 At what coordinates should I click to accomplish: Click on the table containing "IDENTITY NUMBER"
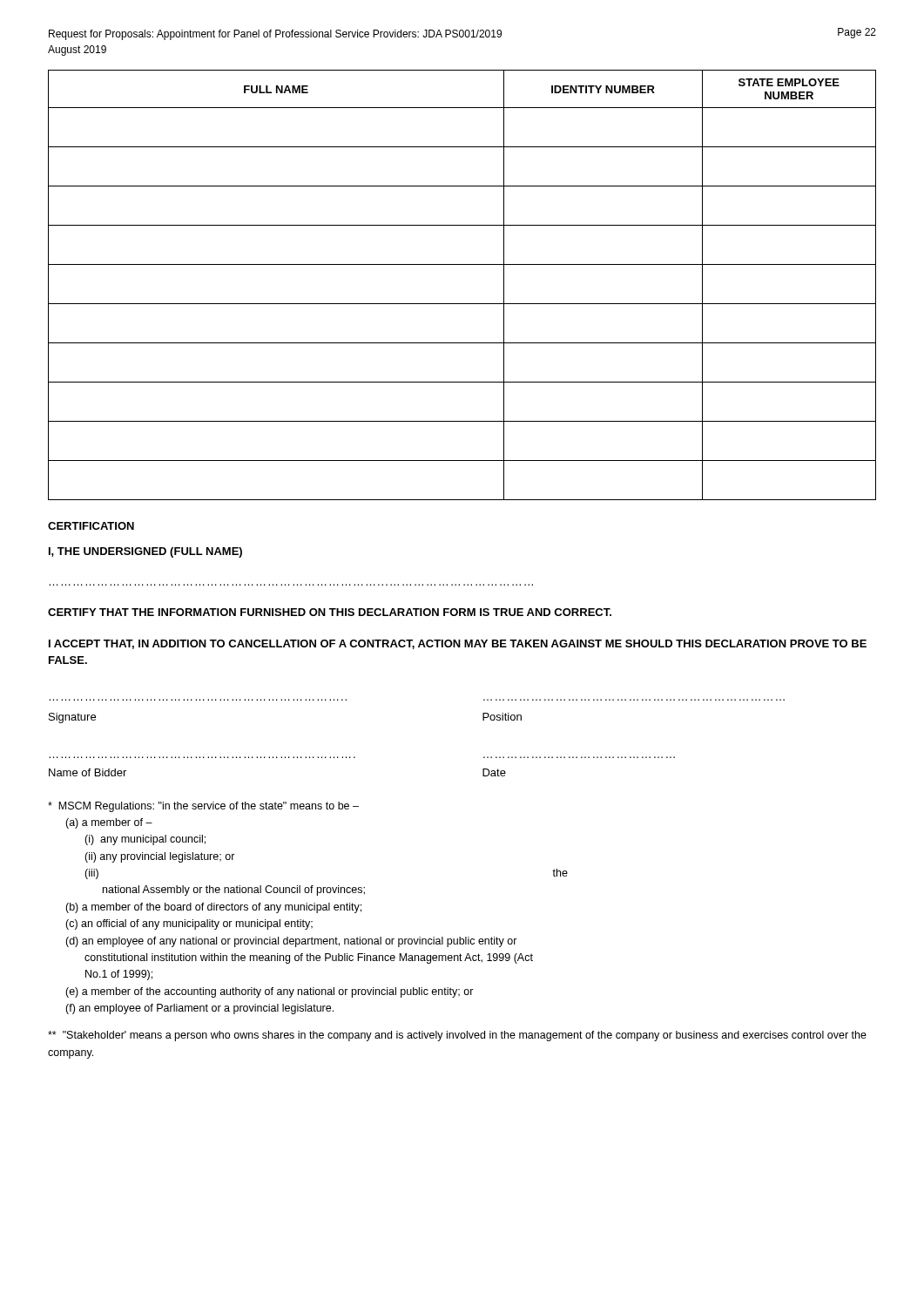click(462, 285)
